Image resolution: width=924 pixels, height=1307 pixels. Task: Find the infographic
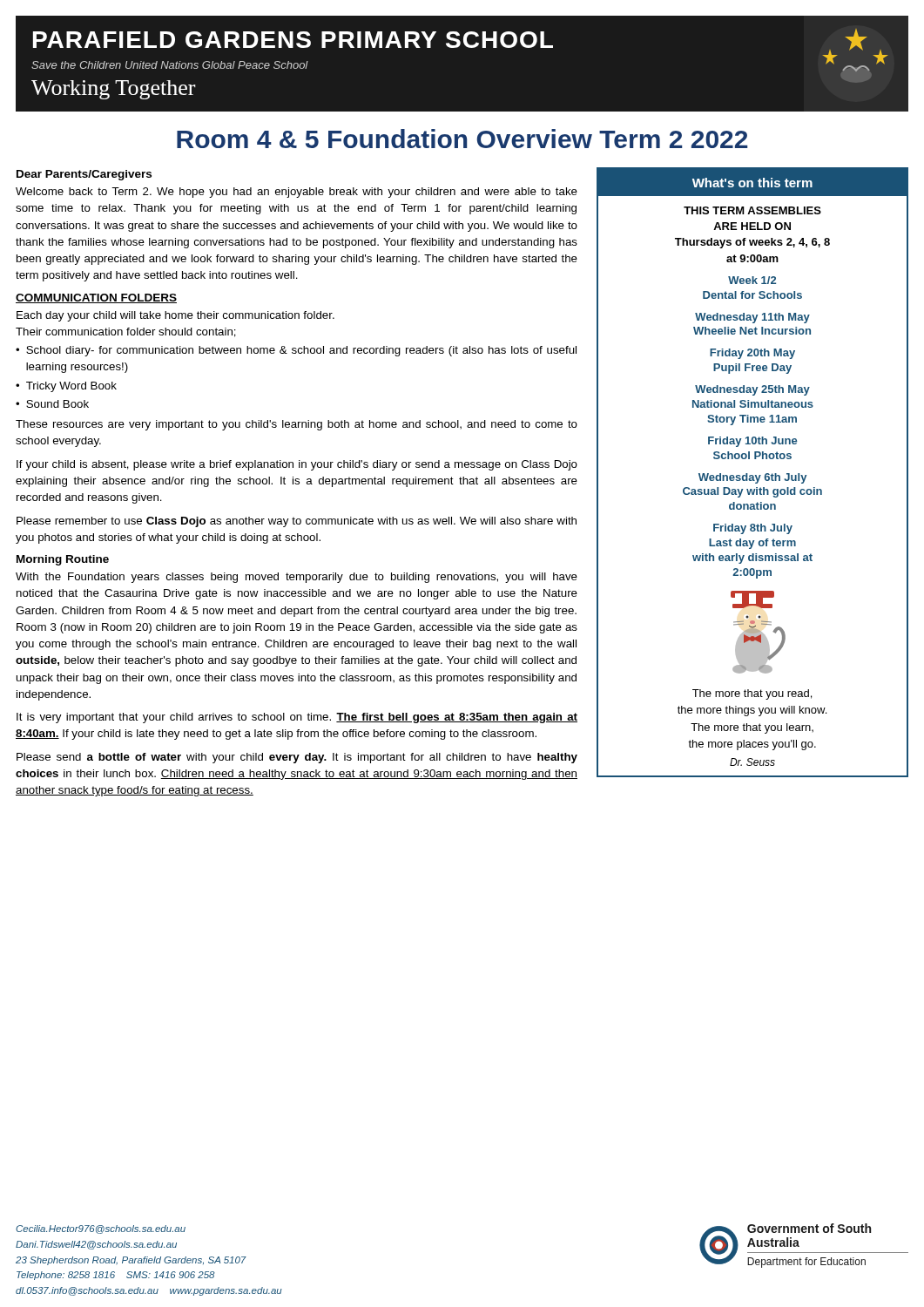(x=752, y=472)
